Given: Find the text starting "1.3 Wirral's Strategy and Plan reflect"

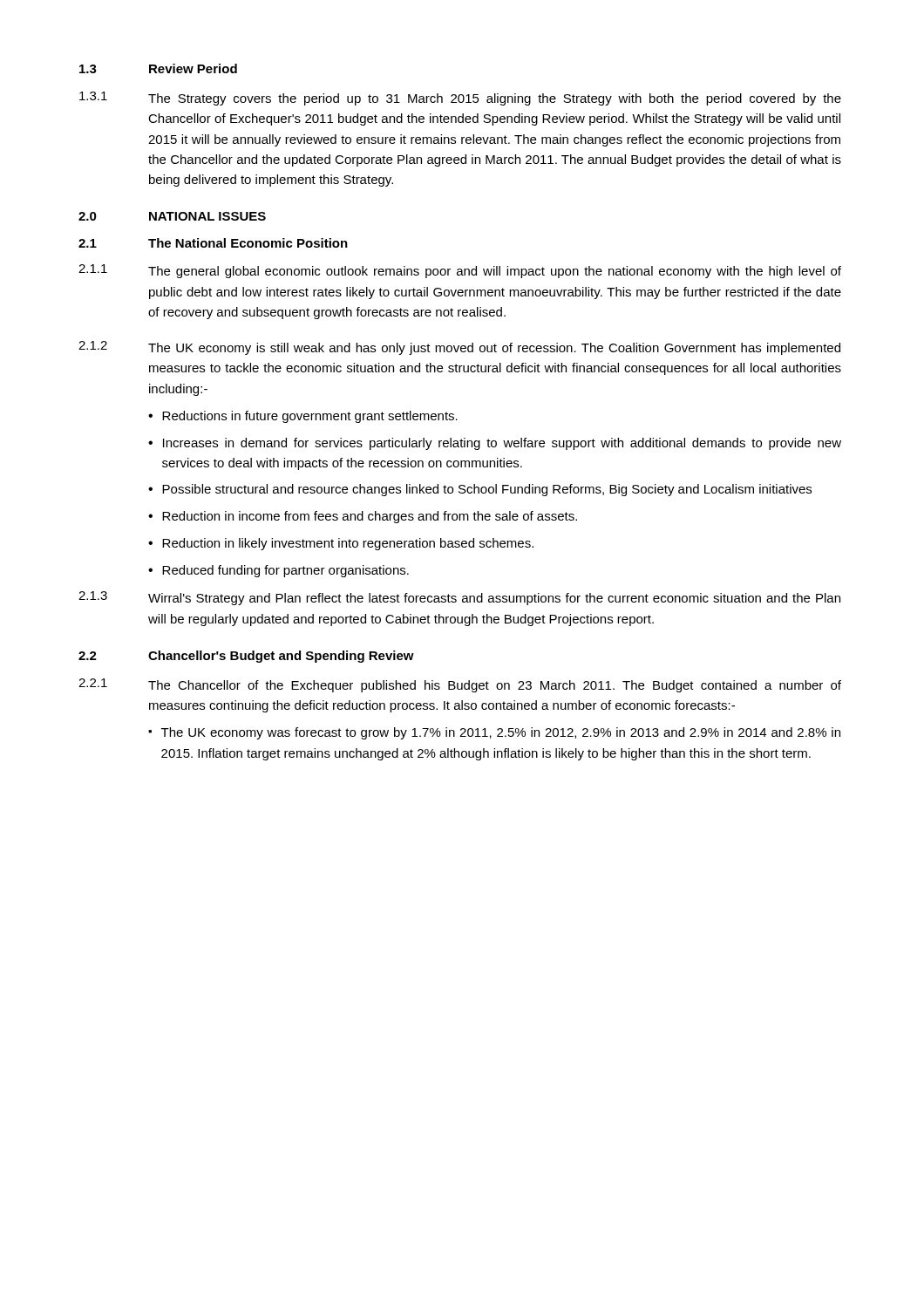Looking at the screenshot, I should point(460,608).
